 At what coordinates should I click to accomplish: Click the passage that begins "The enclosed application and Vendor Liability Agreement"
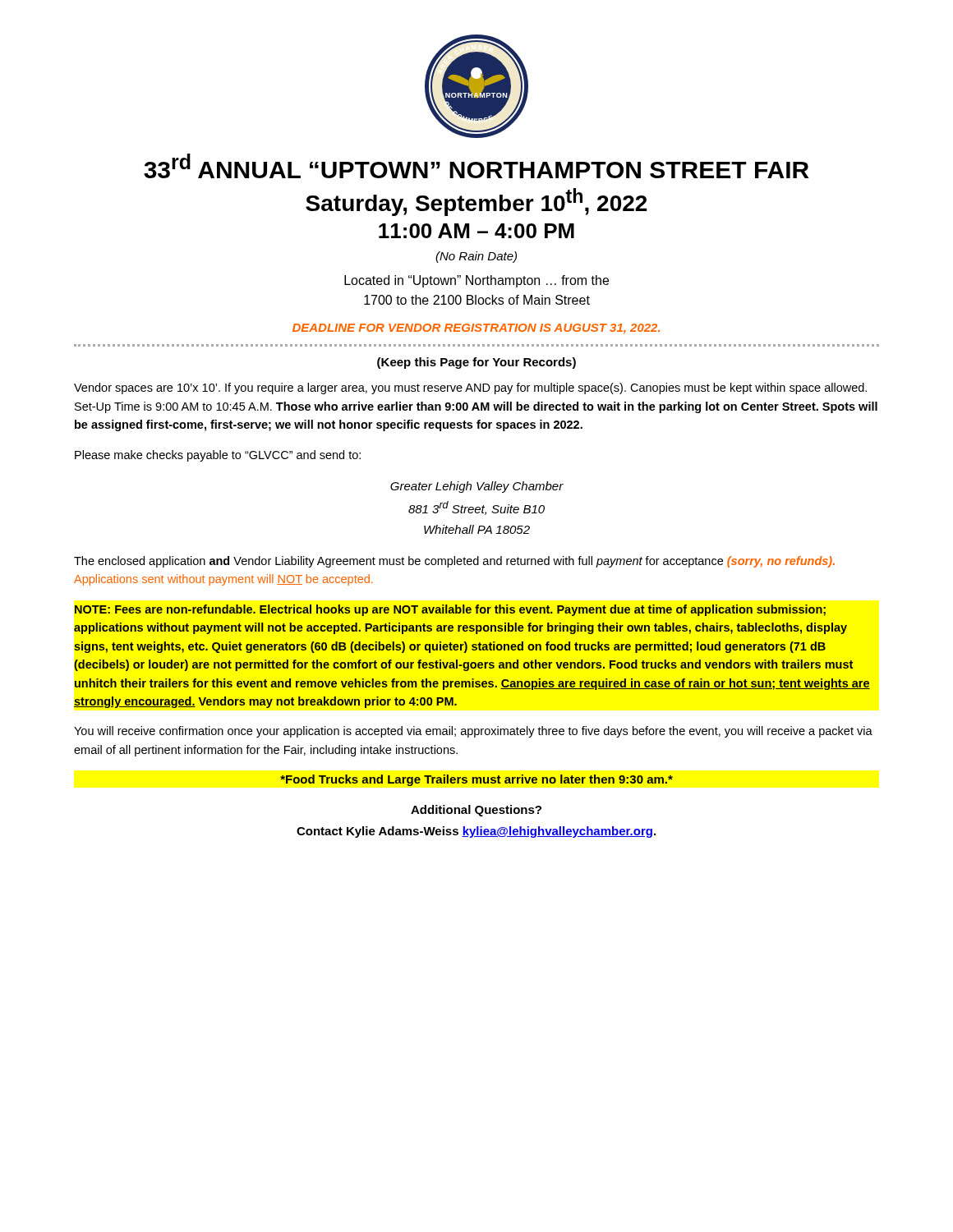click(455, 570)
